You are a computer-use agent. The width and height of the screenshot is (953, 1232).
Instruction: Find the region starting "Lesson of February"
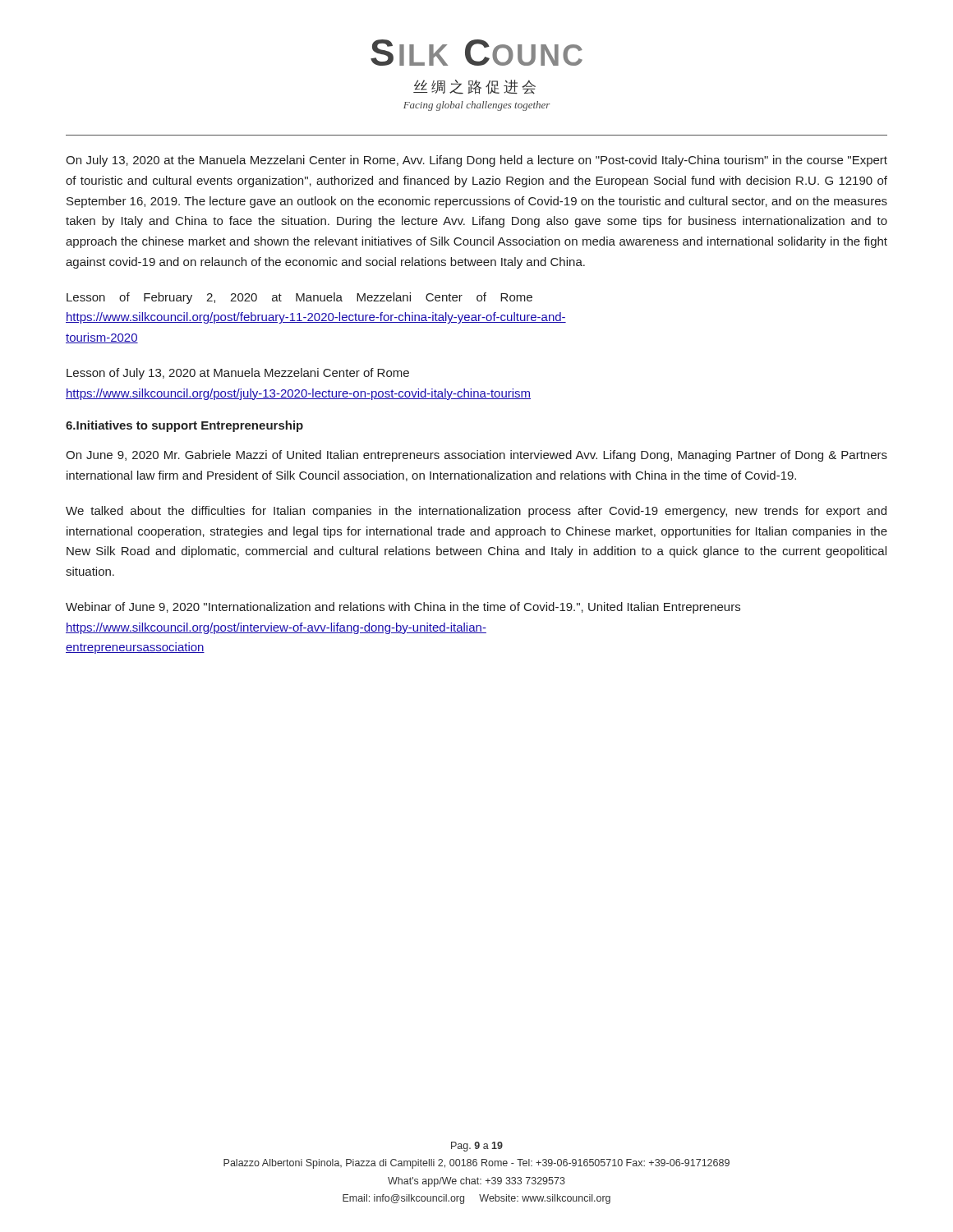pyautogui.click(x=316, y=317)
